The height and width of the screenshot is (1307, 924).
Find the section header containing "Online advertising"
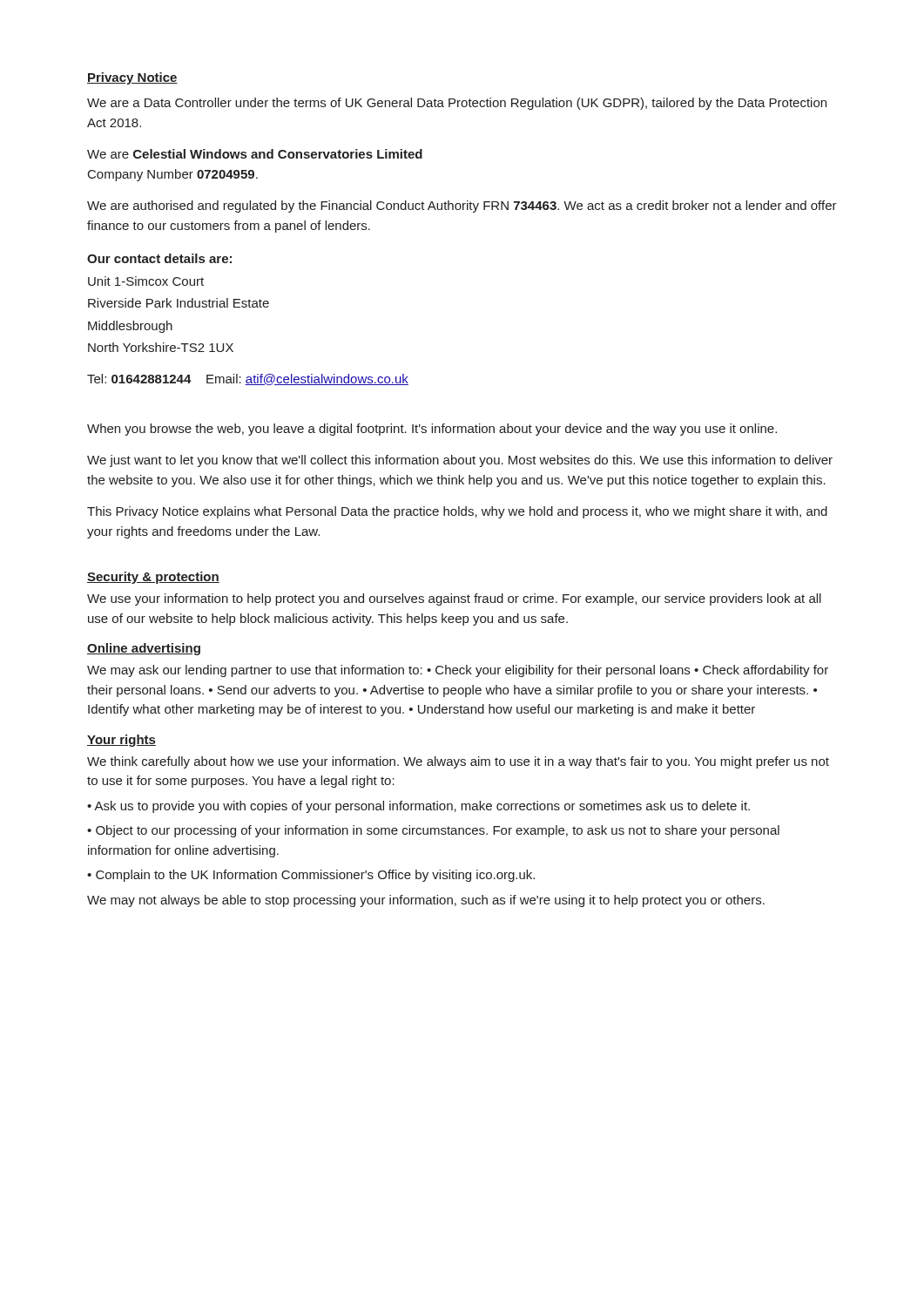[144, 648]
